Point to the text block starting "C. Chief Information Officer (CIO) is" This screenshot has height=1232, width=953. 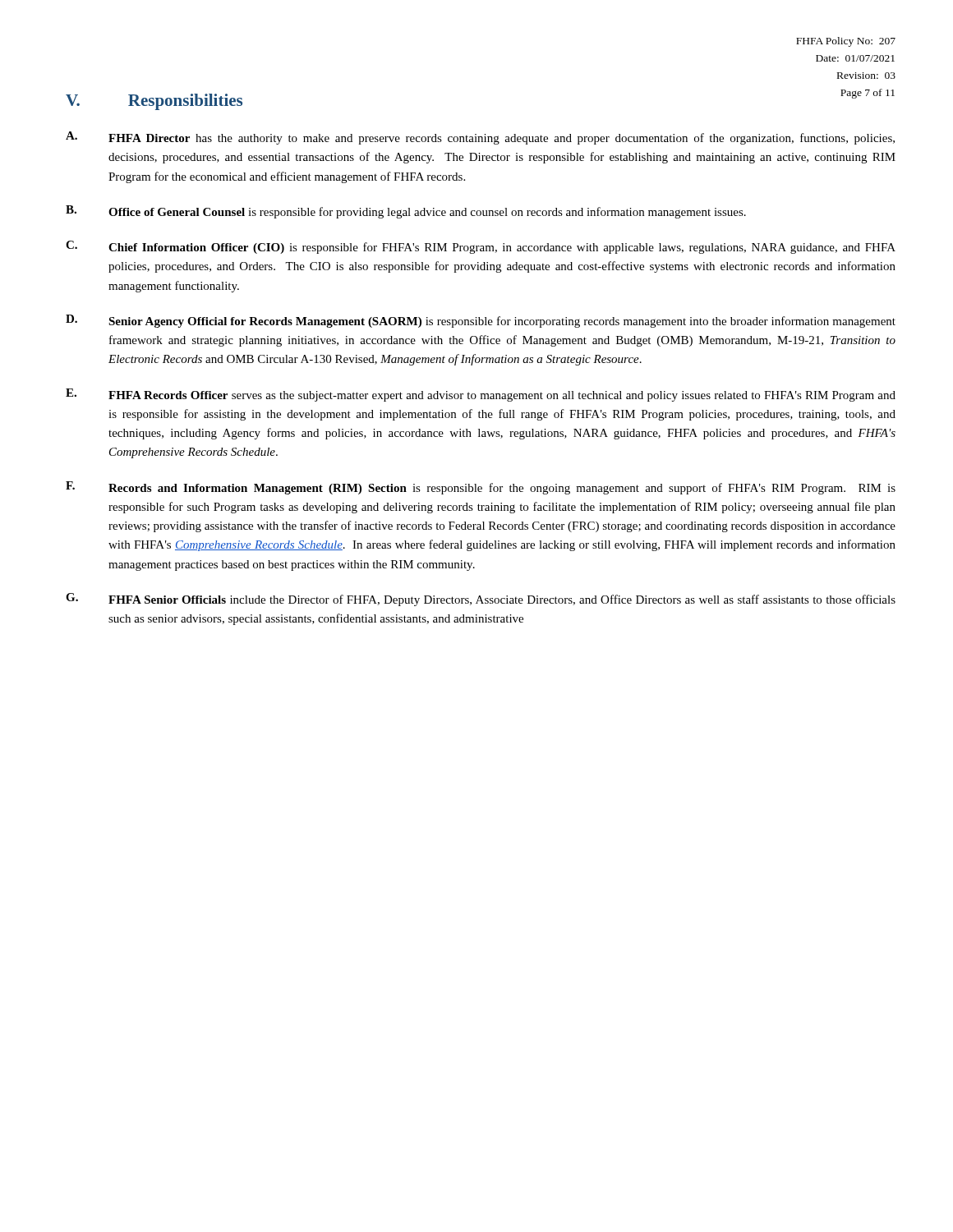pos(481,267)
